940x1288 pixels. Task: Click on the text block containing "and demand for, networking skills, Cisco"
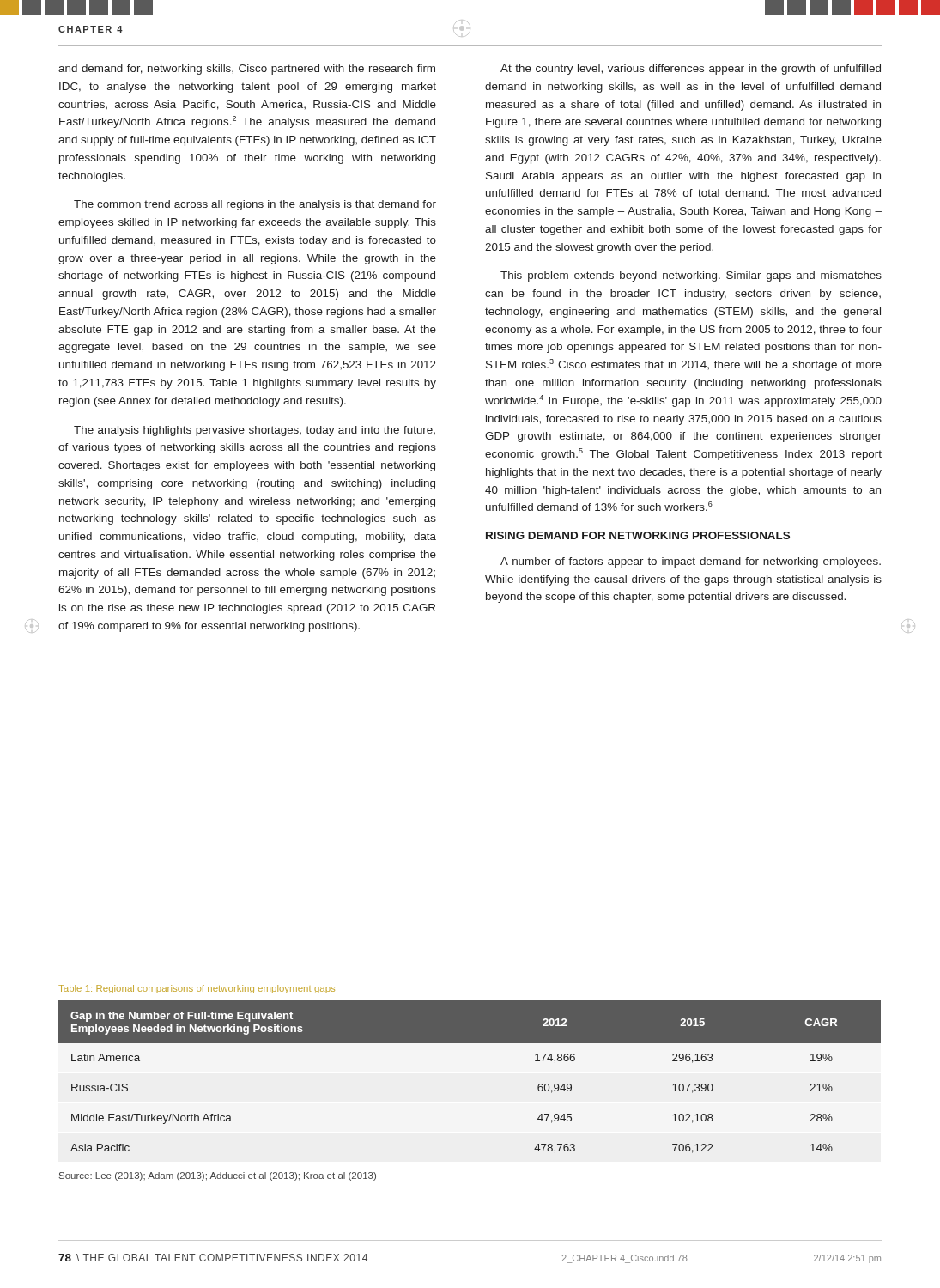pyautogui.click(x=247, y=123)
